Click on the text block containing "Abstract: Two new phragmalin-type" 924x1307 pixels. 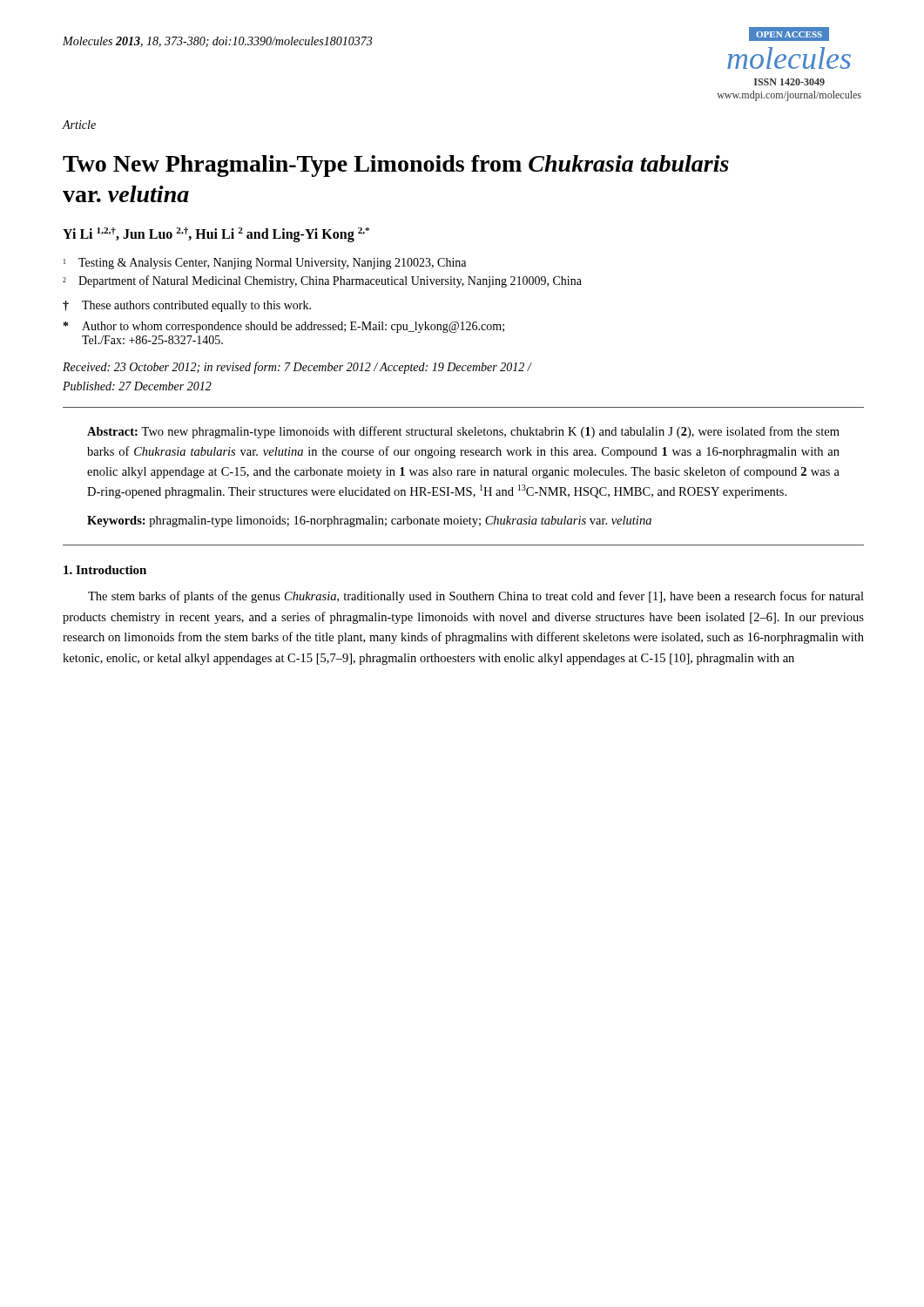click(x=463, y=476)
